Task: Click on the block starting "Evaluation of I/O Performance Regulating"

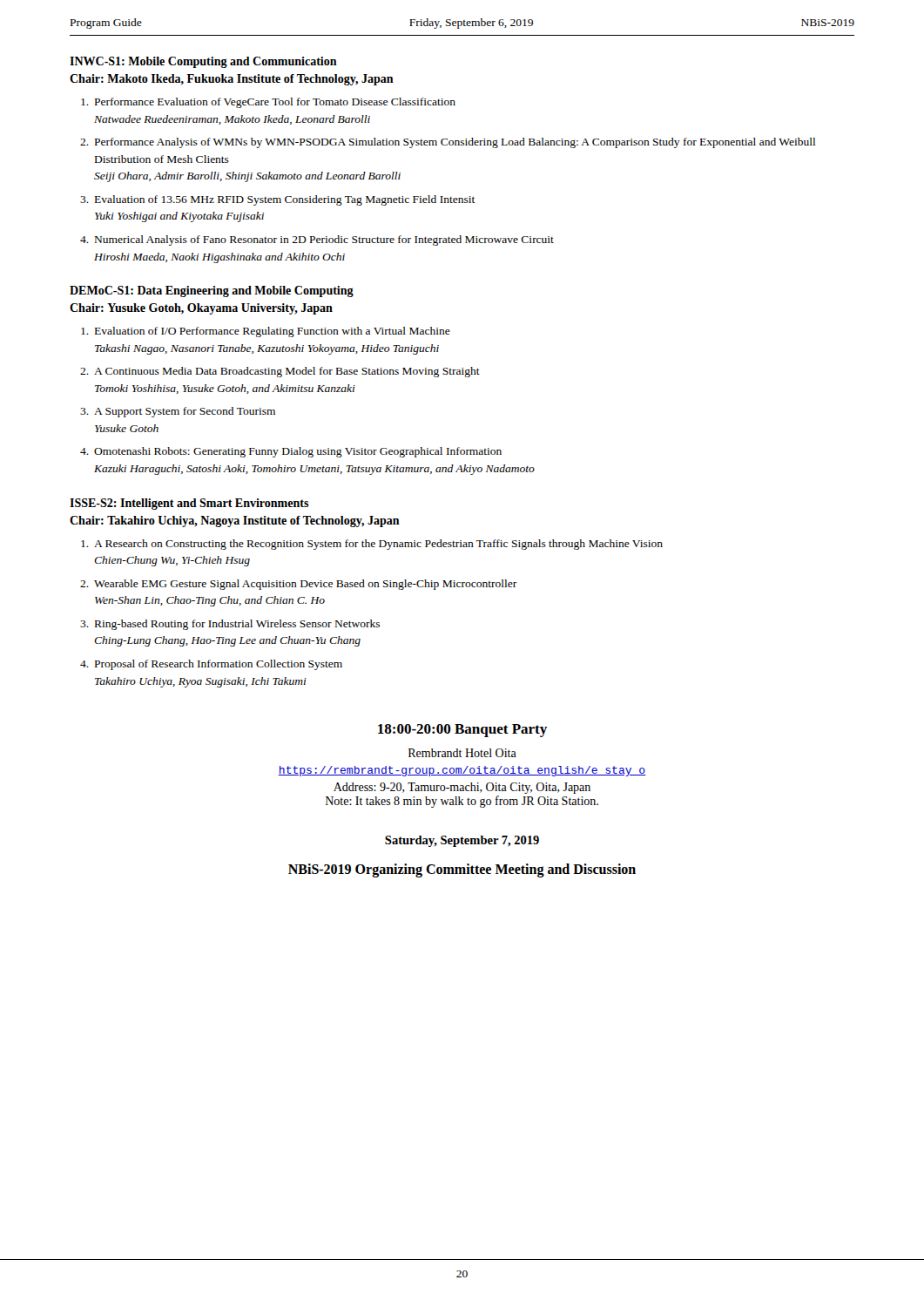Action: (266, 332)
